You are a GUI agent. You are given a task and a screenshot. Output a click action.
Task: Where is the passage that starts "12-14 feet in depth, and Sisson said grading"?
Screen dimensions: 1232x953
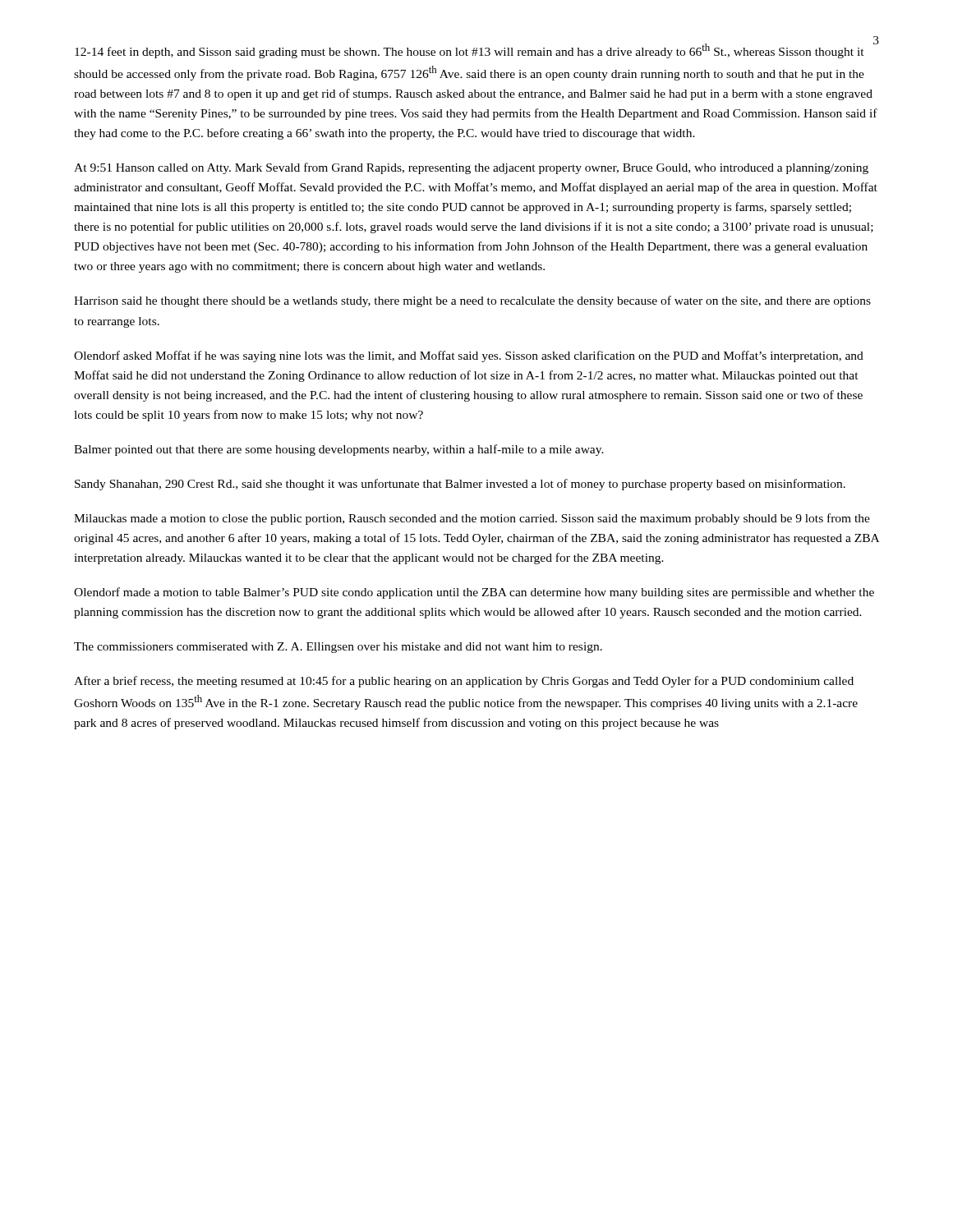[x=475, y=90]
